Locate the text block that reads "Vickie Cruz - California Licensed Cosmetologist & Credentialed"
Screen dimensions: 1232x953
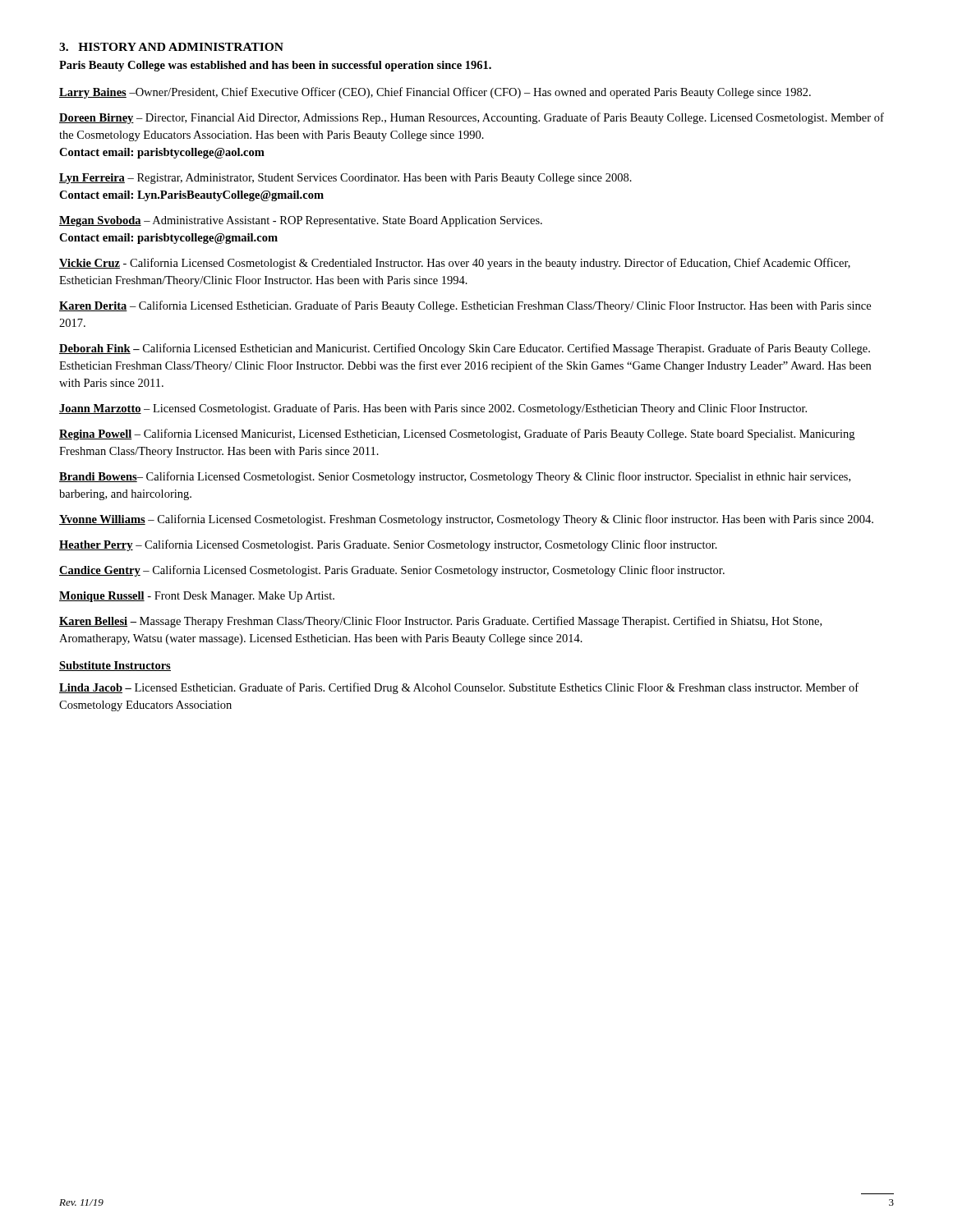tap(455, 272)
